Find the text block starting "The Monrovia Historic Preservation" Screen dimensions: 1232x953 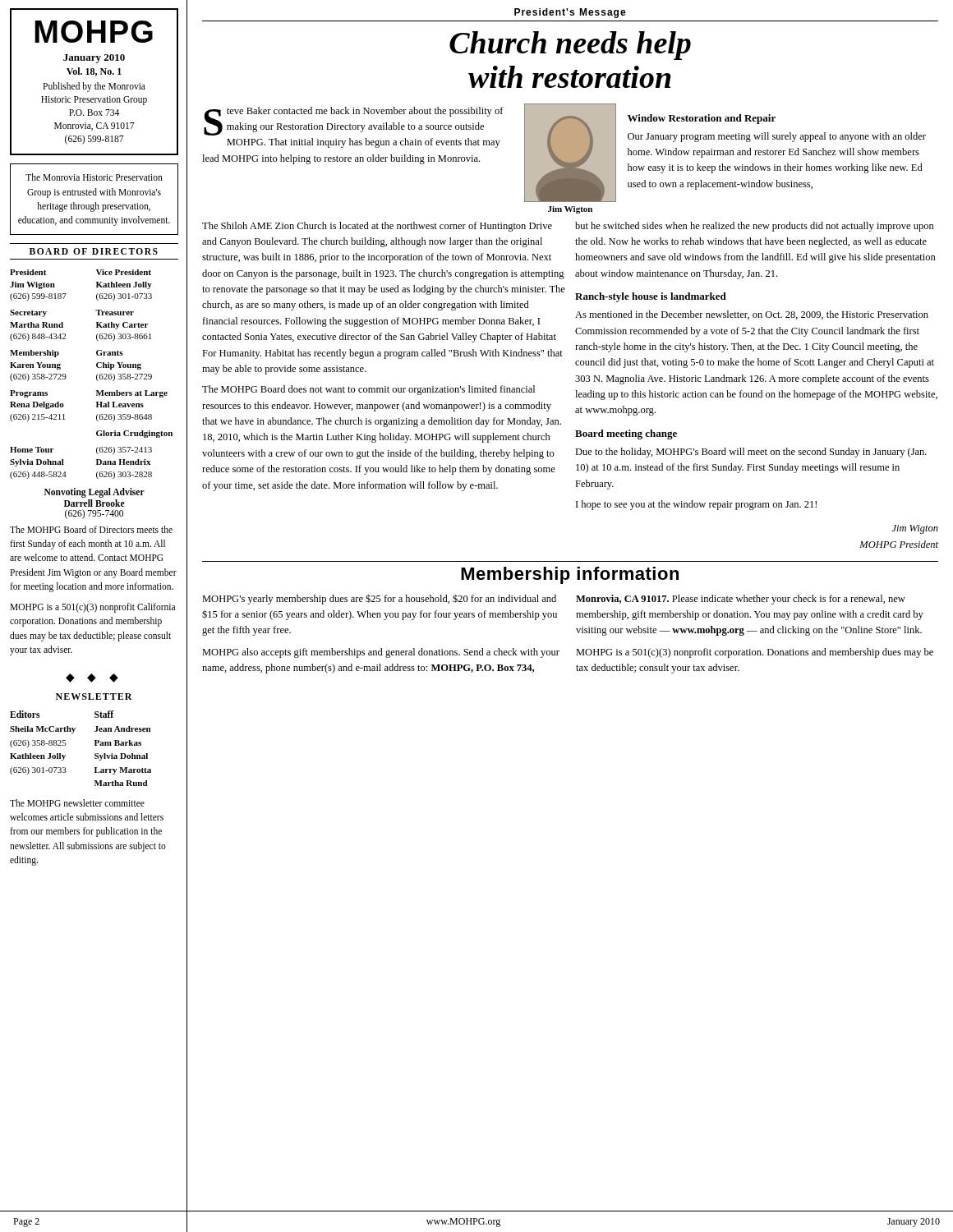coord(94,199)
